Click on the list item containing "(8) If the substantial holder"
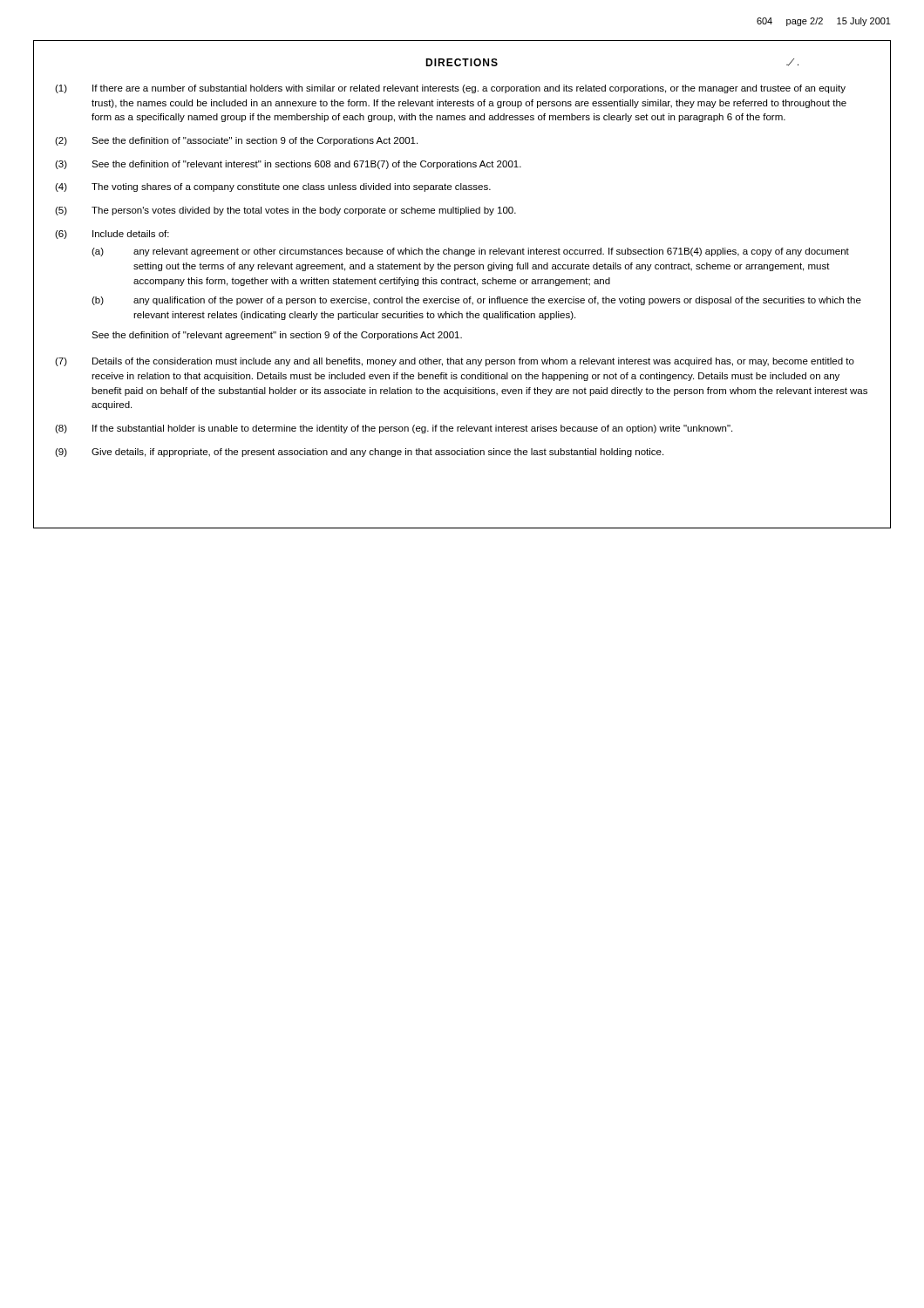Image resolution: width=924 pixels, height=1308 pixels. tap(462, 429)
